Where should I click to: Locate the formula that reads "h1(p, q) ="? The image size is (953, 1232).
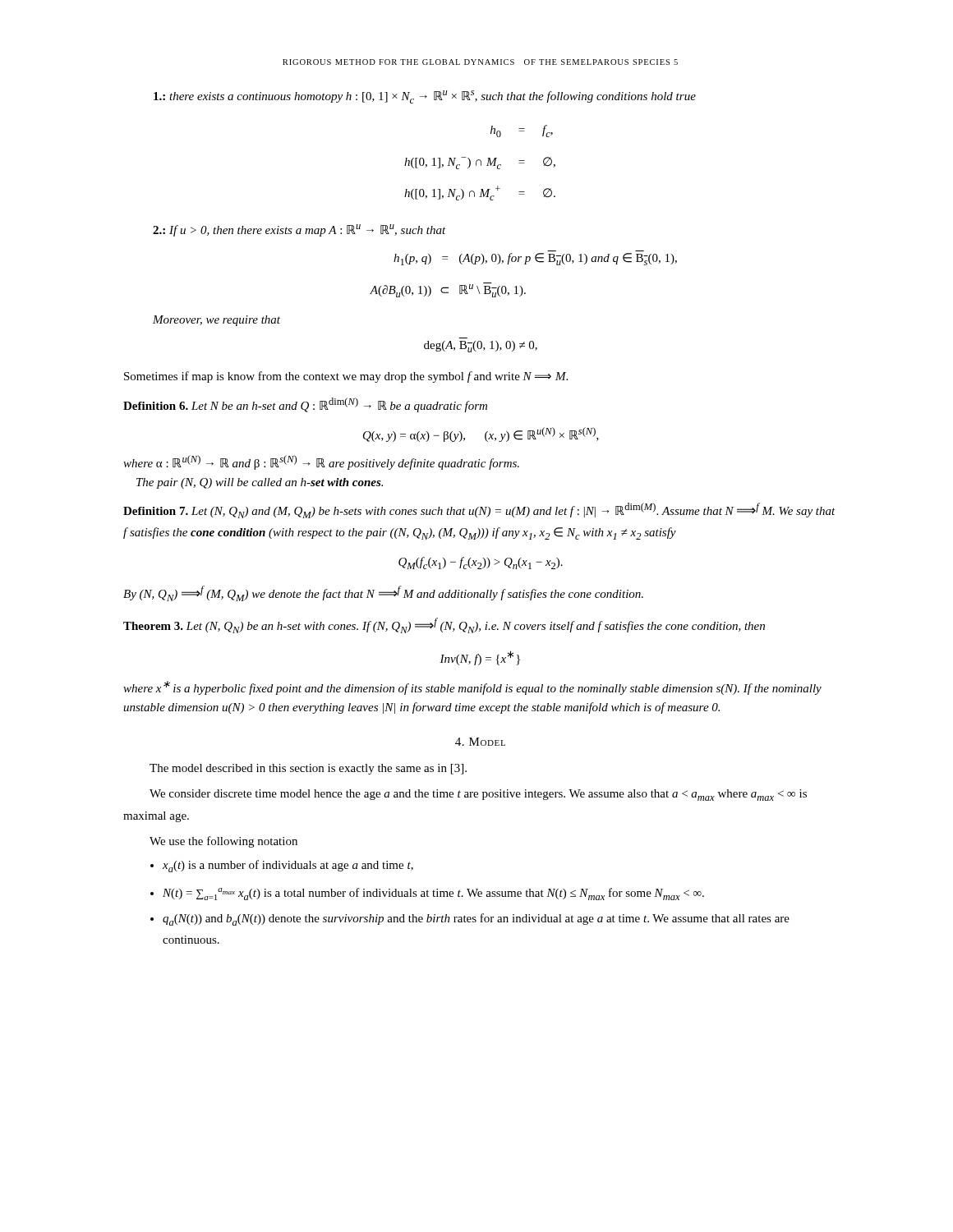(481, 275)
